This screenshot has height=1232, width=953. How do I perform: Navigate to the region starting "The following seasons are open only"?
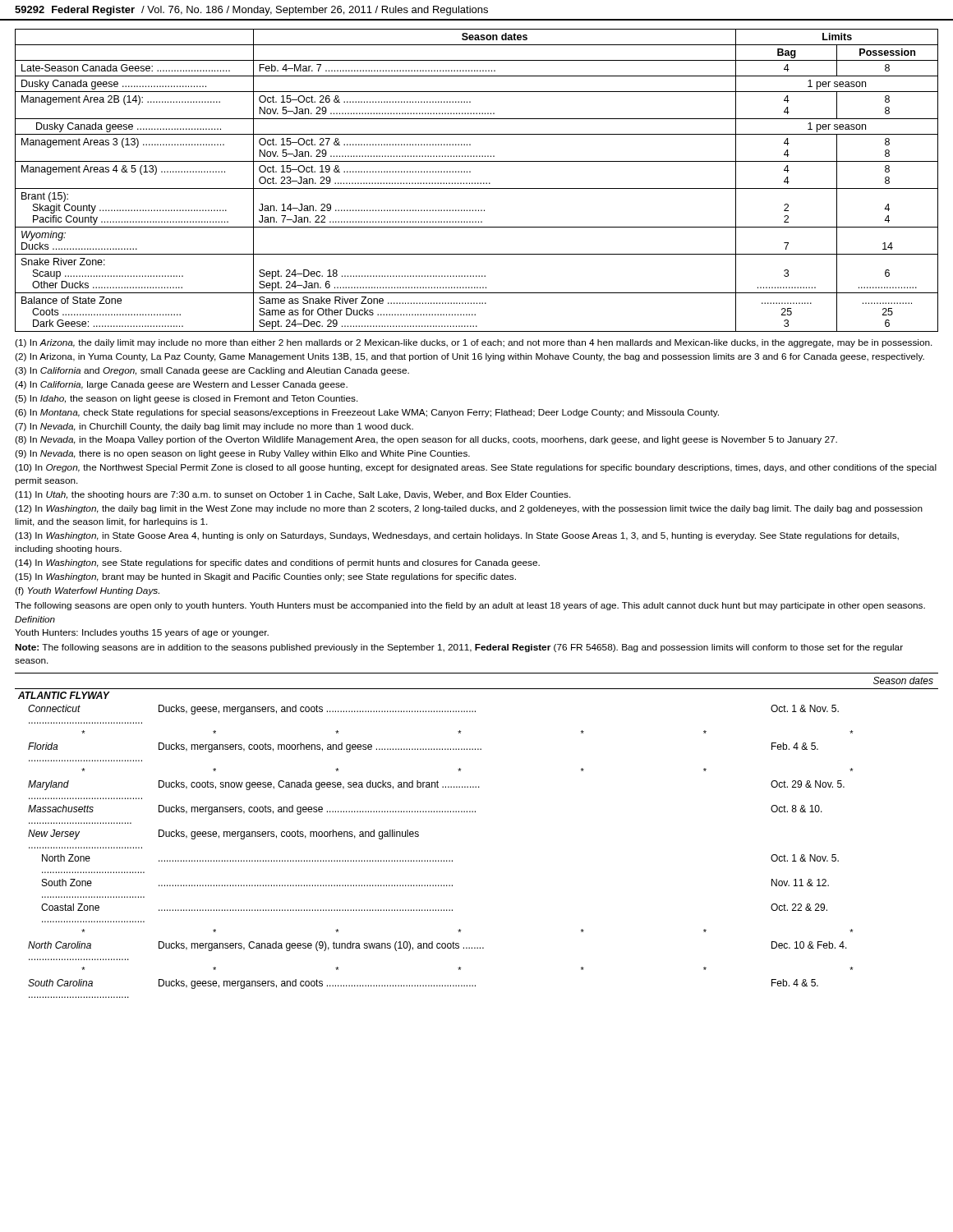[x=470, y=605]
